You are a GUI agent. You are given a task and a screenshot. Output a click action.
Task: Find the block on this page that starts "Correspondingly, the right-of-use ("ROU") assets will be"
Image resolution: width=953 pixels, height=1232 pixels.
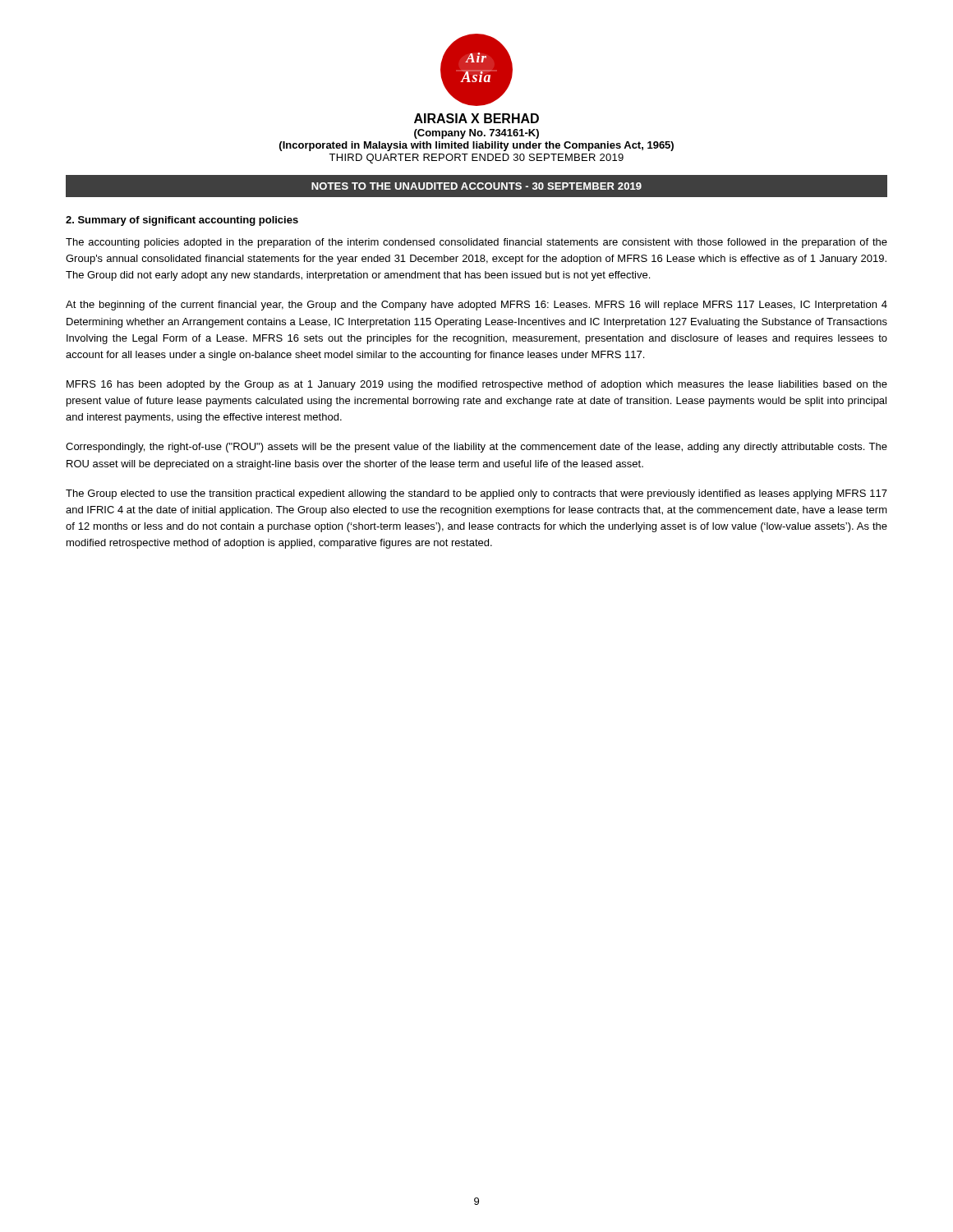(x=476, y=455)
